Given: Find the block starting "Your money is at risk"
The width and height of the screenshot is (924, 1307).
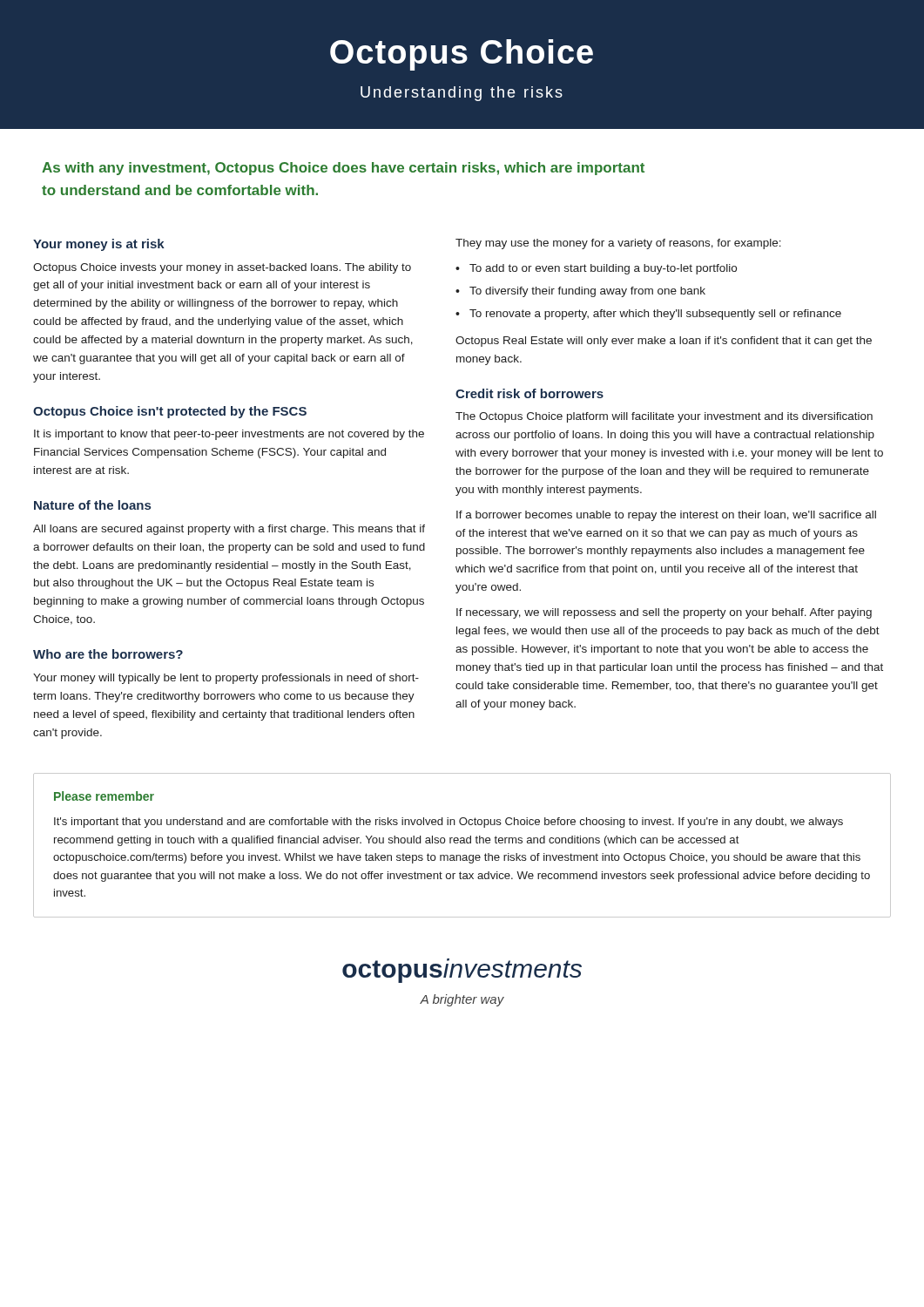Looking at the screenshot, I should tap(99, 244).
